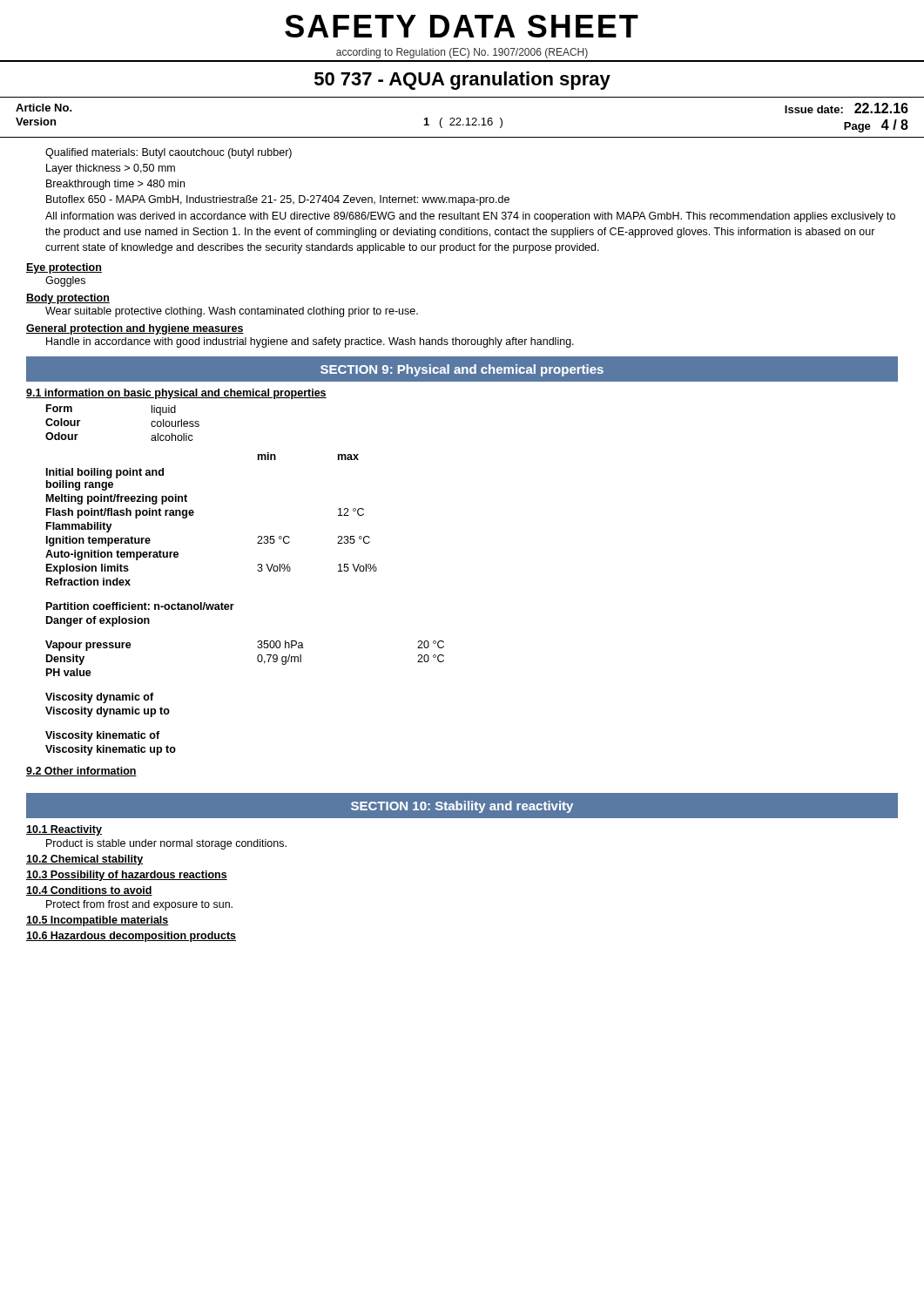Click on the element starting "10.3 Possibility of hazardous reactions"
Image resolution: width=924 pixels, height=1307 pixels.
[127, 875]
